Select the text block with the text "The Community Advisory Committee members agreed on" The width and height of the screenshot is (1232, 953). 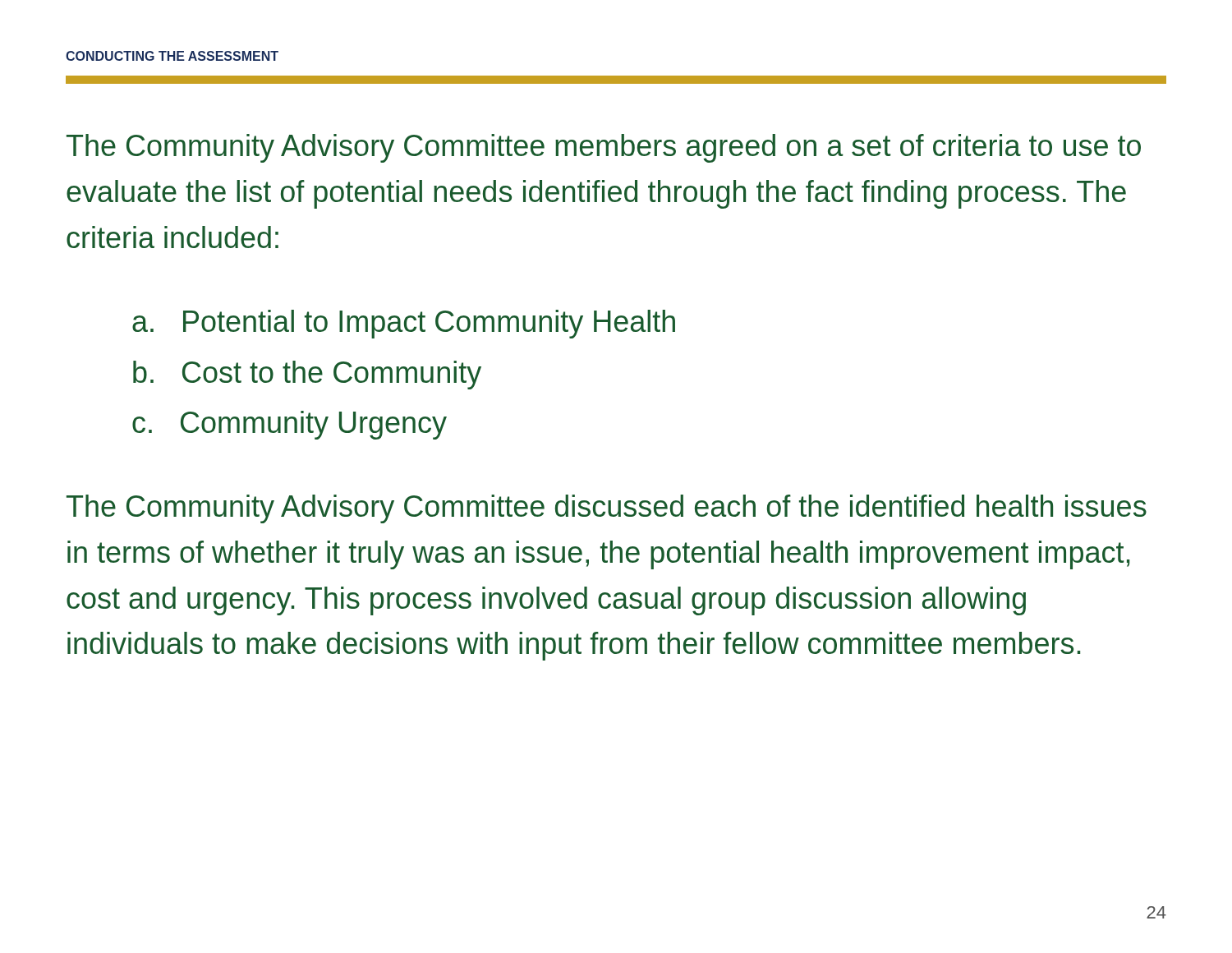tap(604, 192)
